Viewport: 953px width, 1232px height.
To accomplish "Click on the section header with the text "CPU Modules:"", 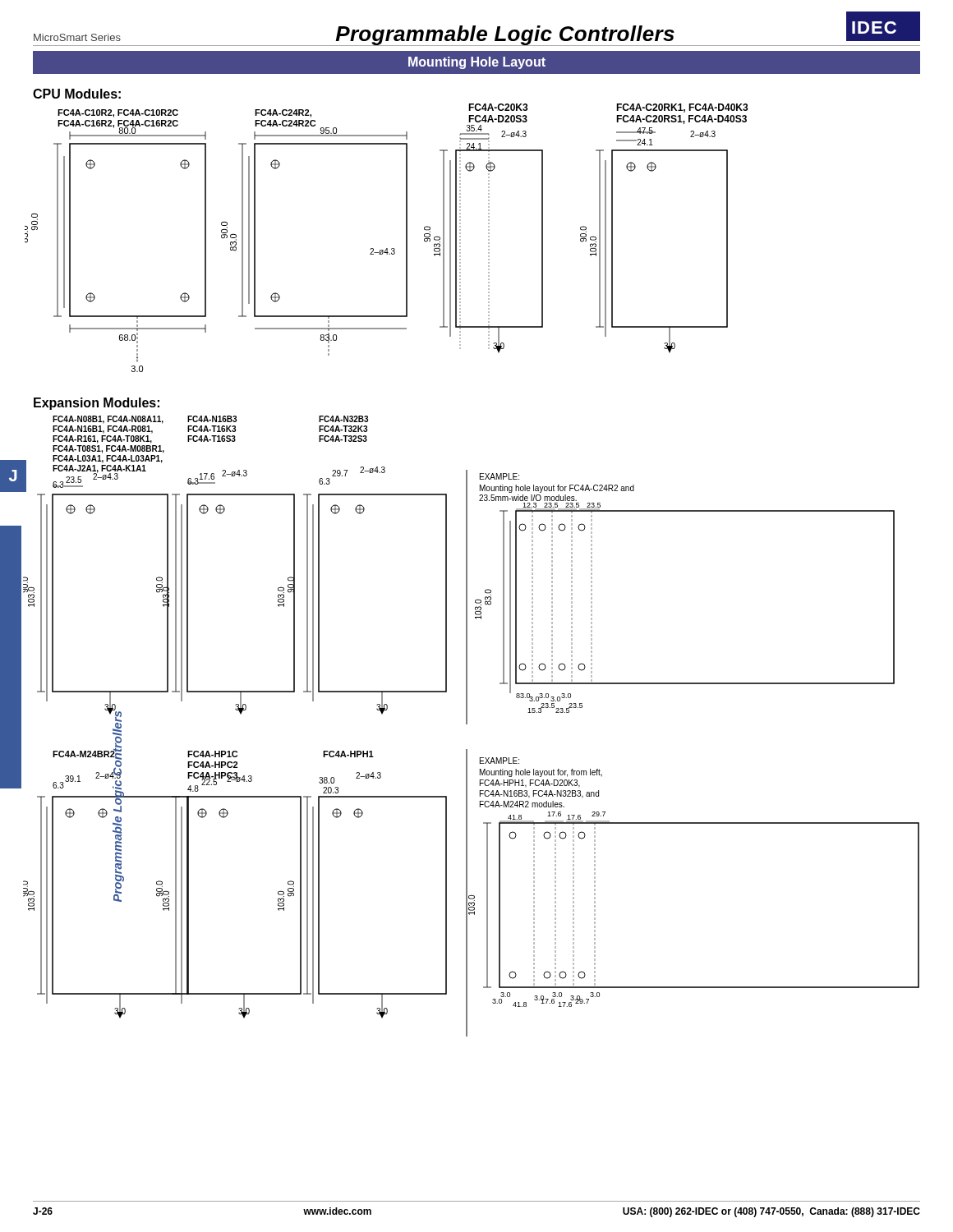I will pos(77,94).
